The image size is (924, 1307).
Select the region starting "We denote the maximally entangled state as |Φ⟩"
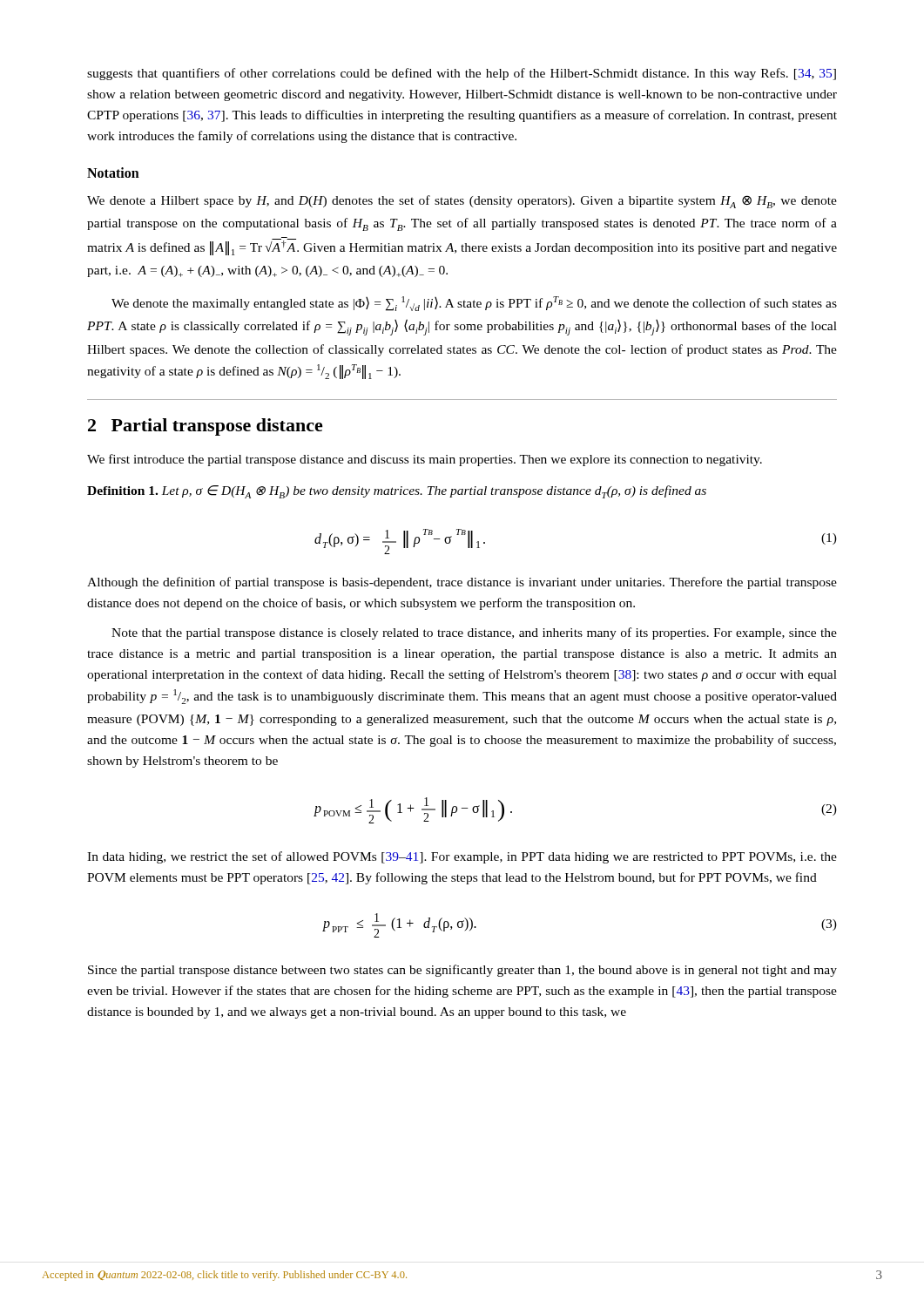[x=462, y=338]
